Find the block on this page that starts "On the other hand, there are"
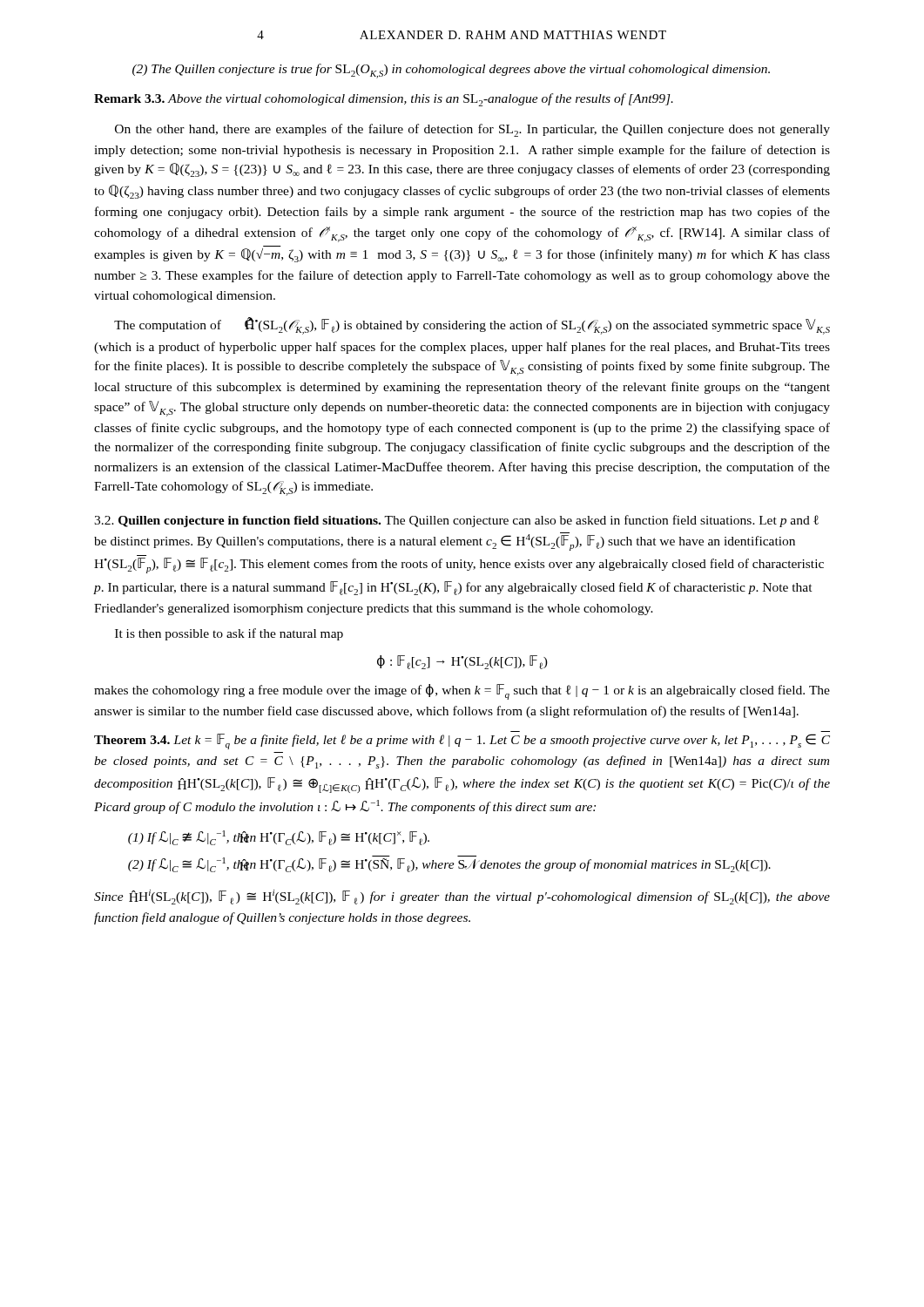 tap(462, 211)
